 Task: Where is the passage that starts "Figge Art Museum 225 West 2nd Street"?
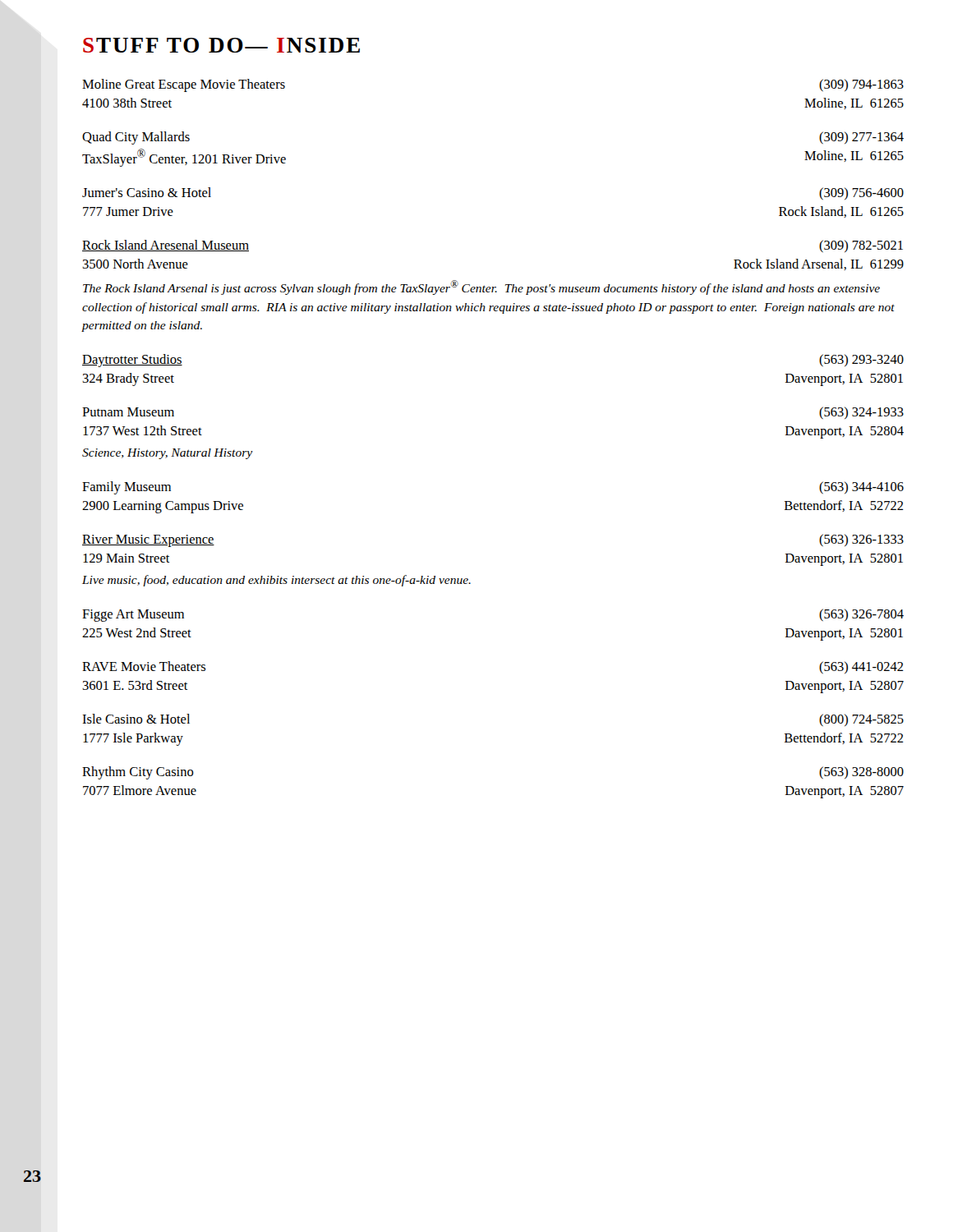(124, 616)
